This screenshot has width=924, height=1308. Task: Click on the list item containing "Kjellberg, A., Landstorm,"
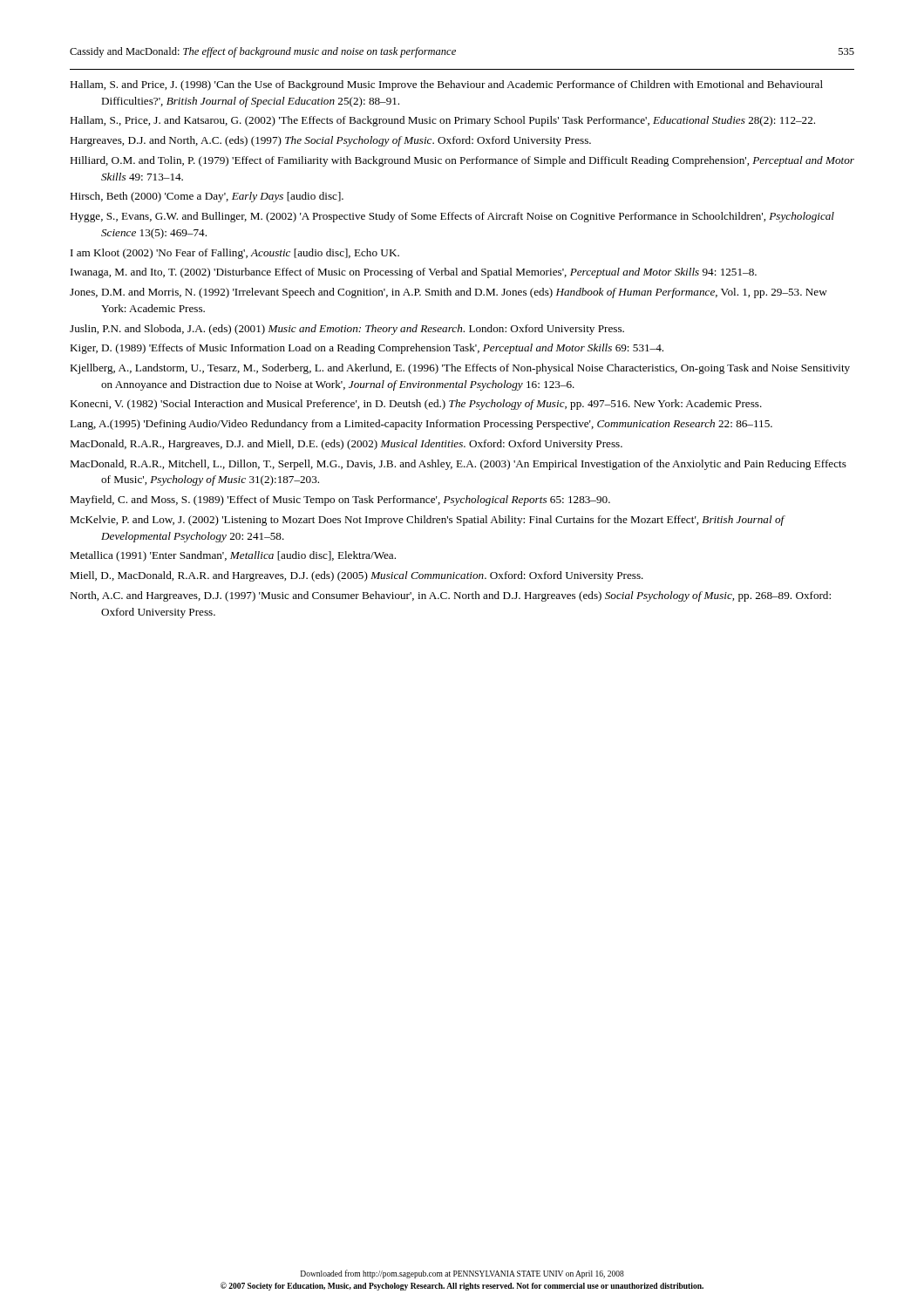pyautogui.click(x=460, y=376)
